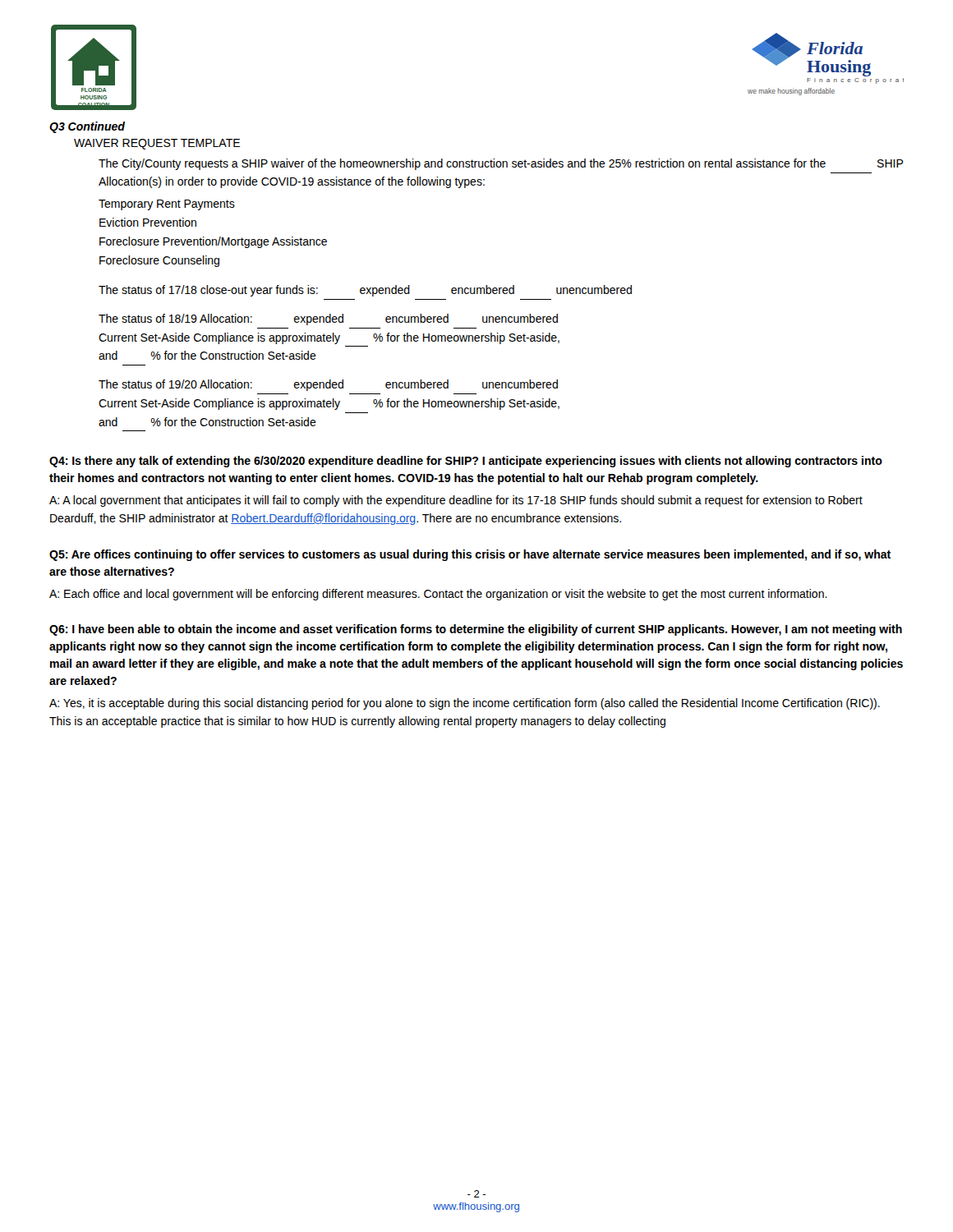
Task: Point to "Q3 Continued"
Action: coord(87,126)
